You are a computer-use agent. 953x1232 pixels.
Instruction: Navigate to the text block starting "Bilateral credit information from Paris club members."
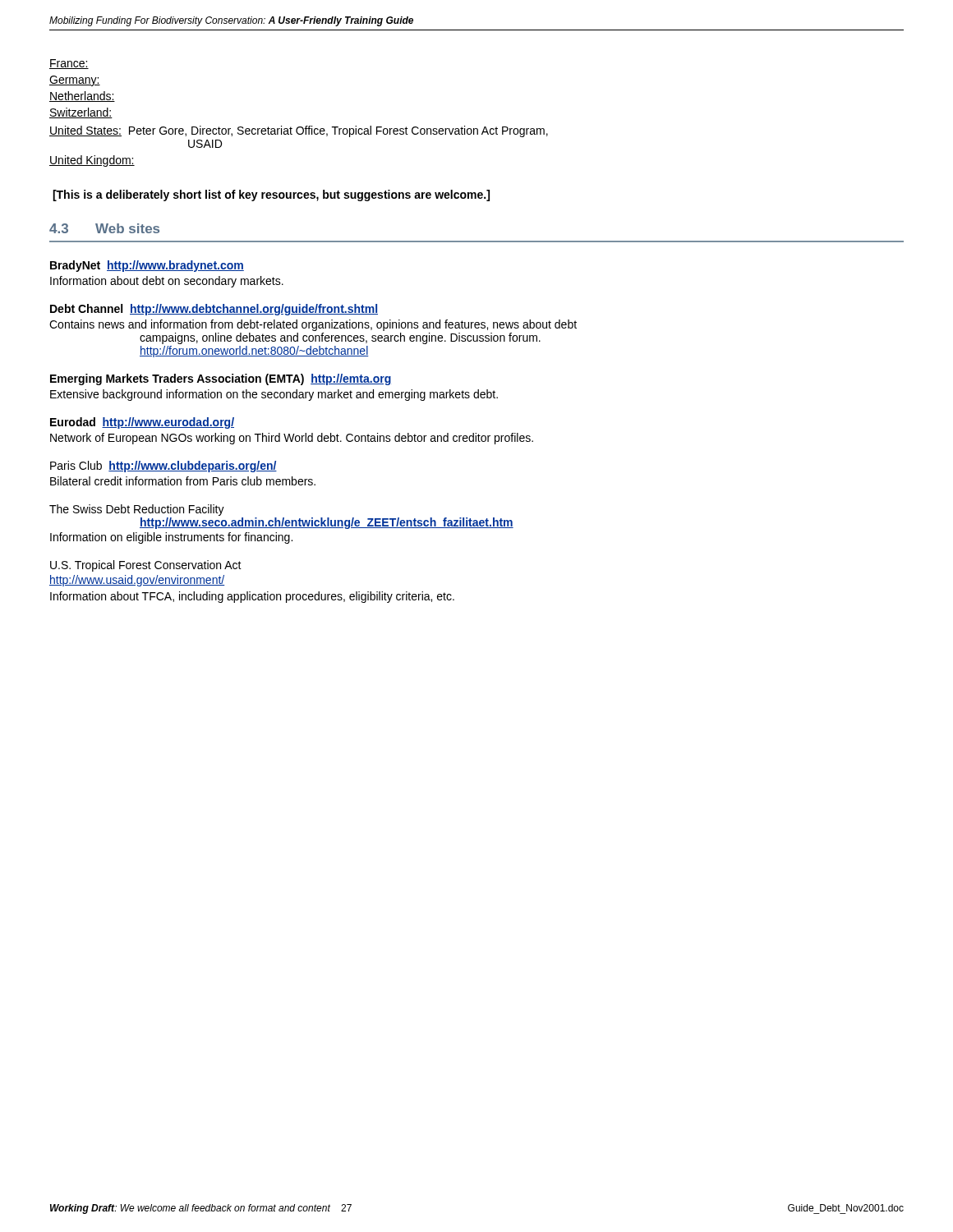[183, 481]
